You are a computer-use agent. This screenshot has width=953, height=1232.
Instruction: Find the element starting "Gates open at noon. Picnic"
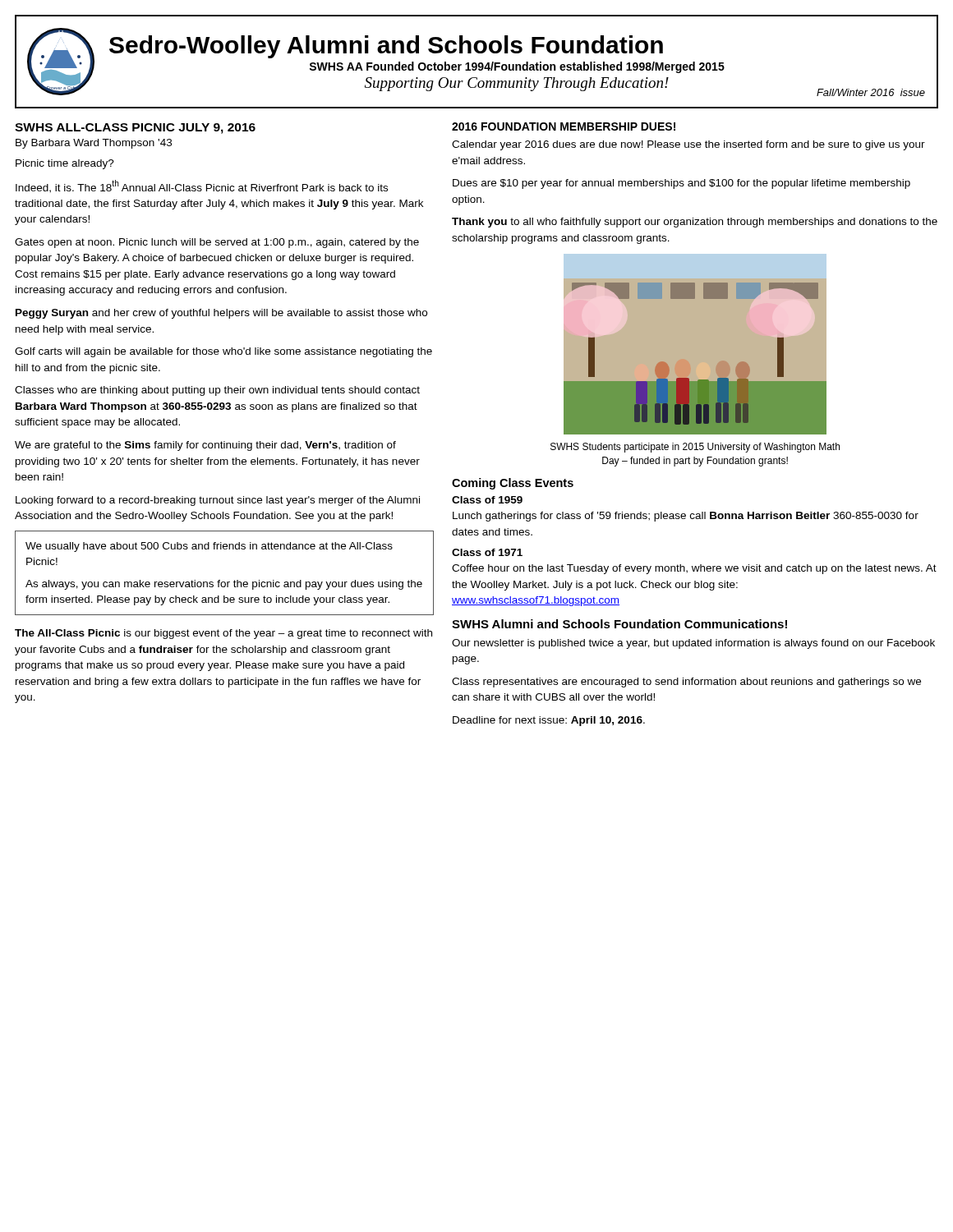pyautogui.click(x=217, y=266)
